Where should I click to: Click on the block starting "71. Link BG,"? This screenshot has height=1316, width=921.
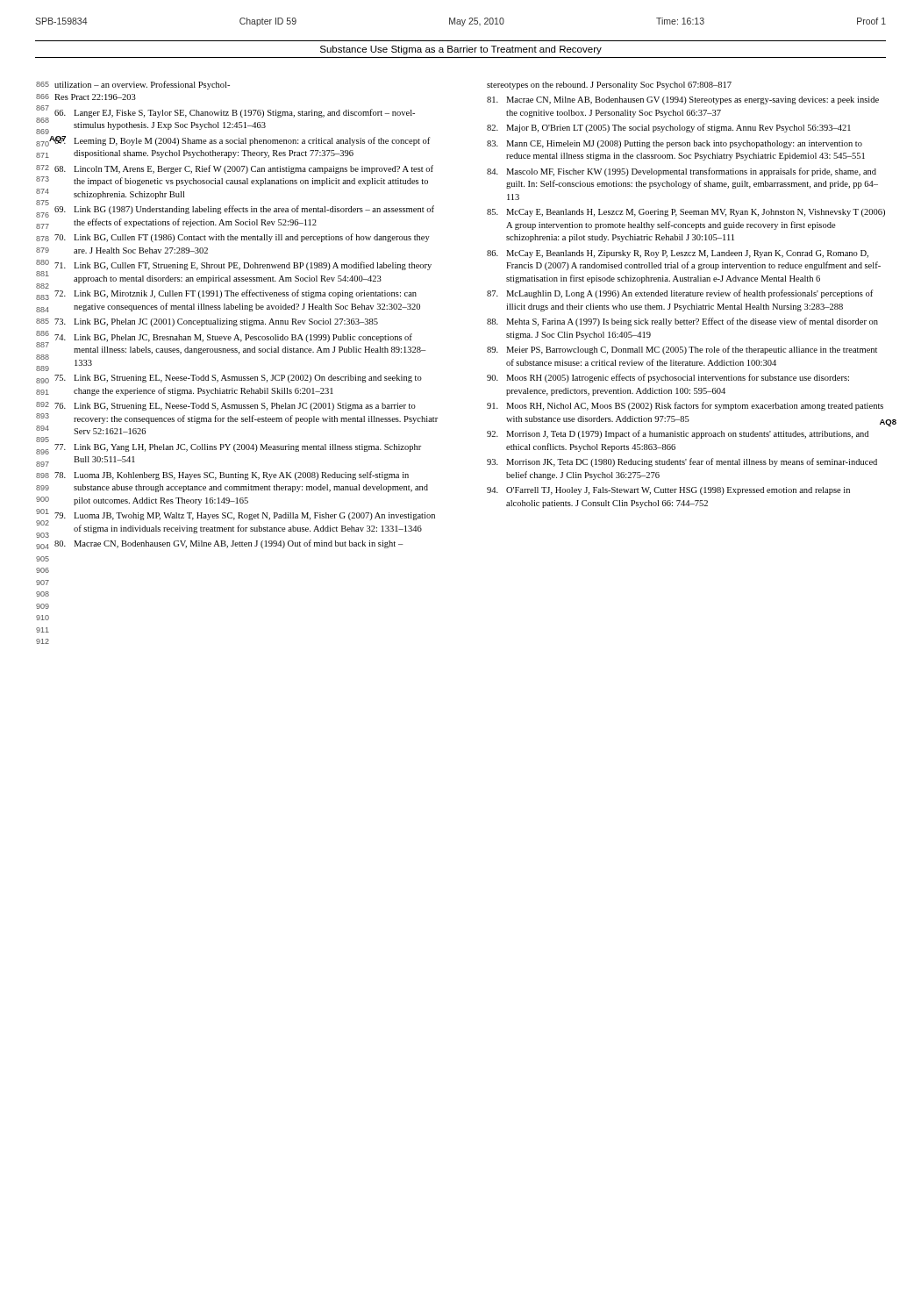[x=246, y=273]
